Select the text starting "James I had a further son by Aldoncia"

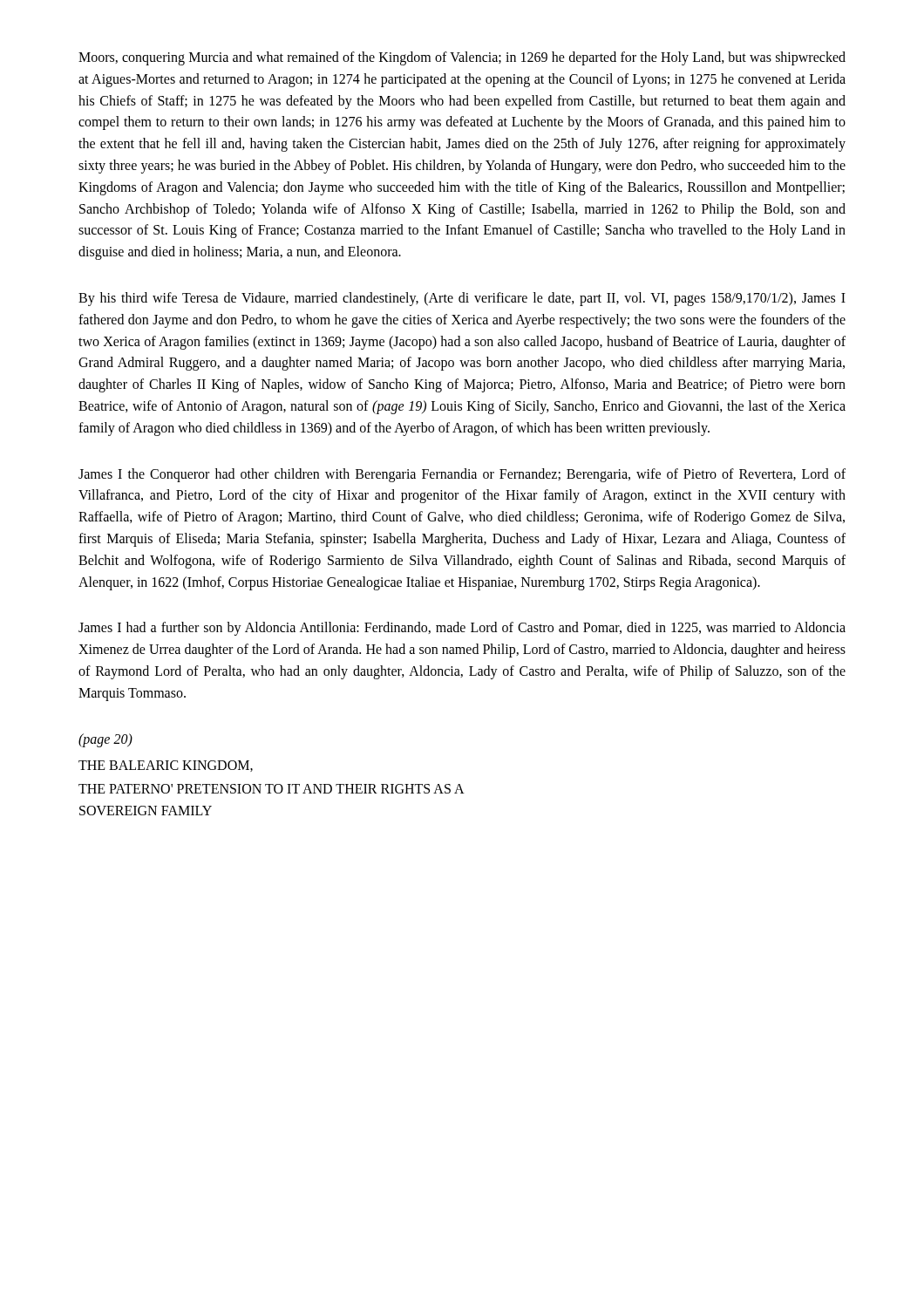click(462, 660)
